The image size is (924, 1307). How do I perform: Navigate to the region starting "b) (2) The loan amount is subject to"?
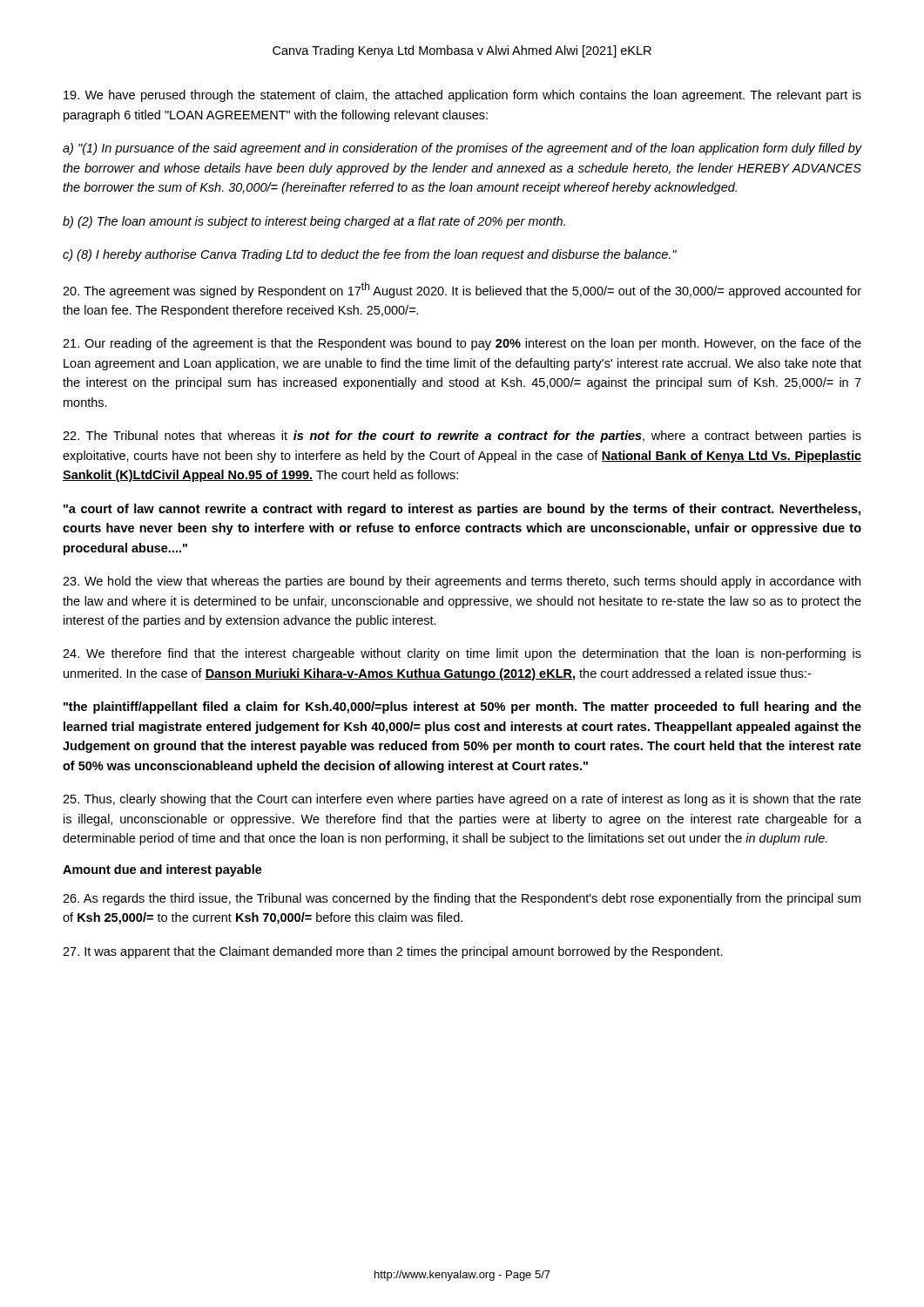(x=315, y=221)
